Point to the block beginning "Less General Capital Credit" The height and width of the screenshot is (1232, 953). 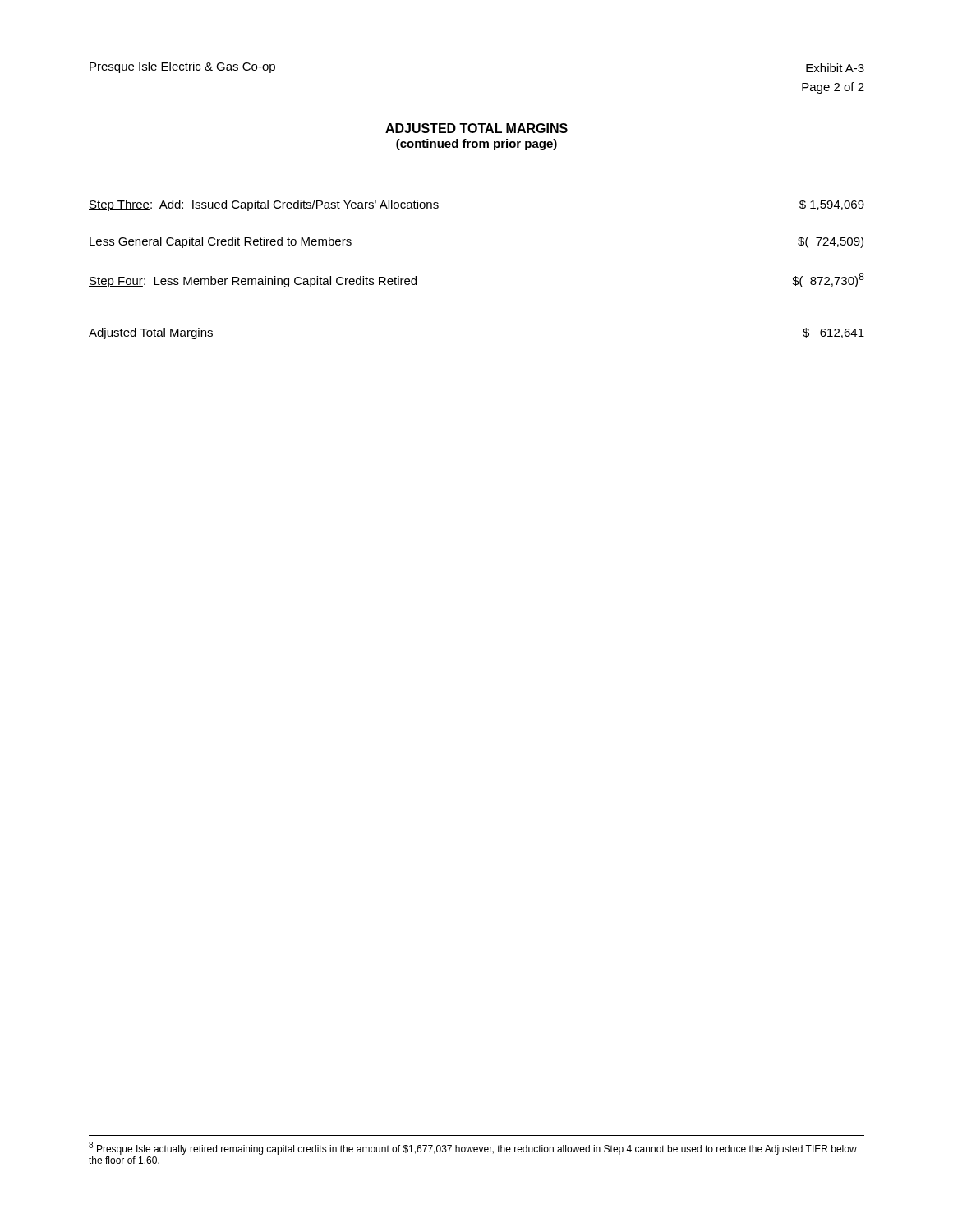221,242
